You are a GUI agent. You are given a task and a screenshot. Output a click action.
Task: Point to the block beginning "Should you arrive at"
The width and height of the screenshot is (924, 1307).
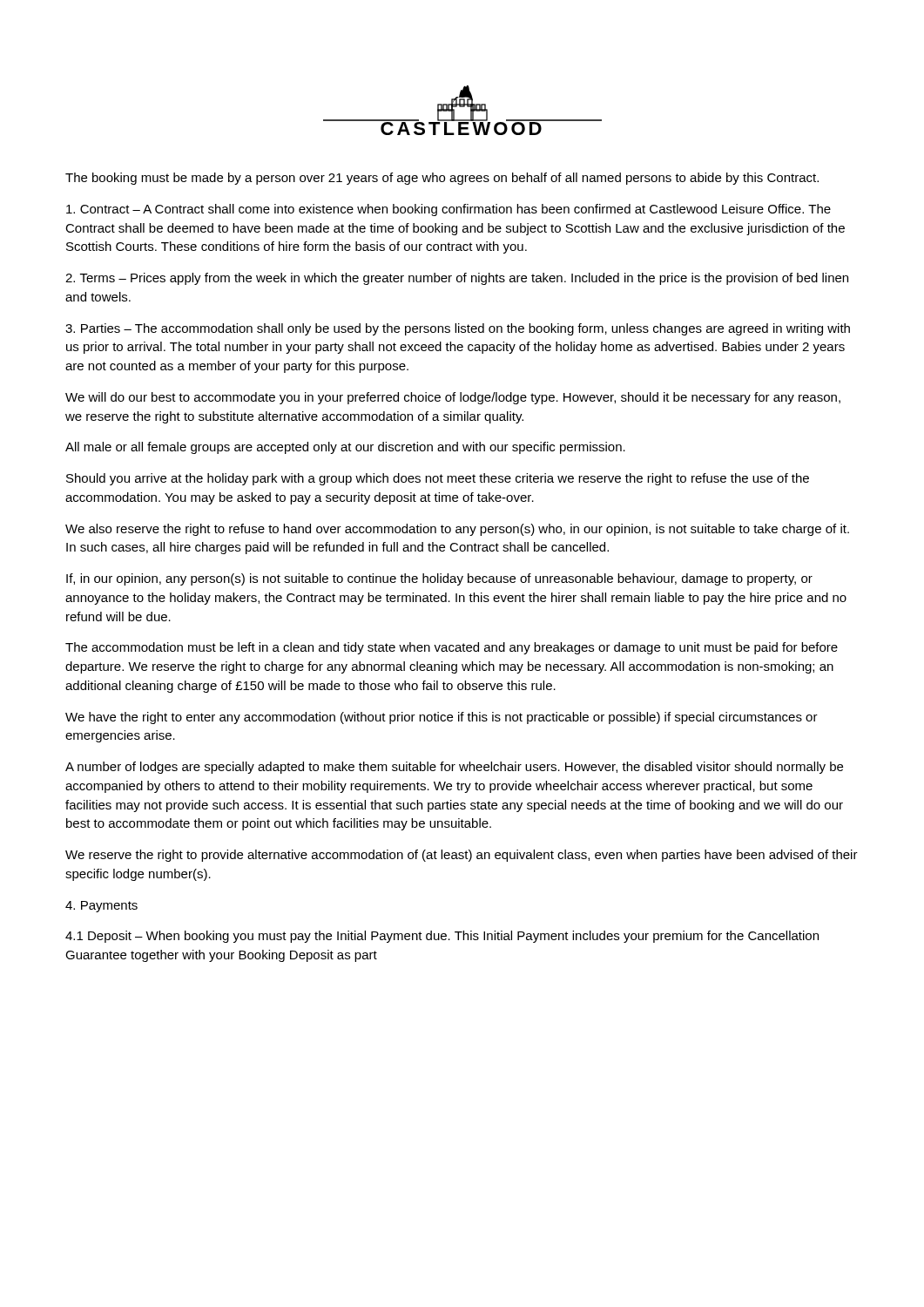pyautogui.click(x=437, y=487)
